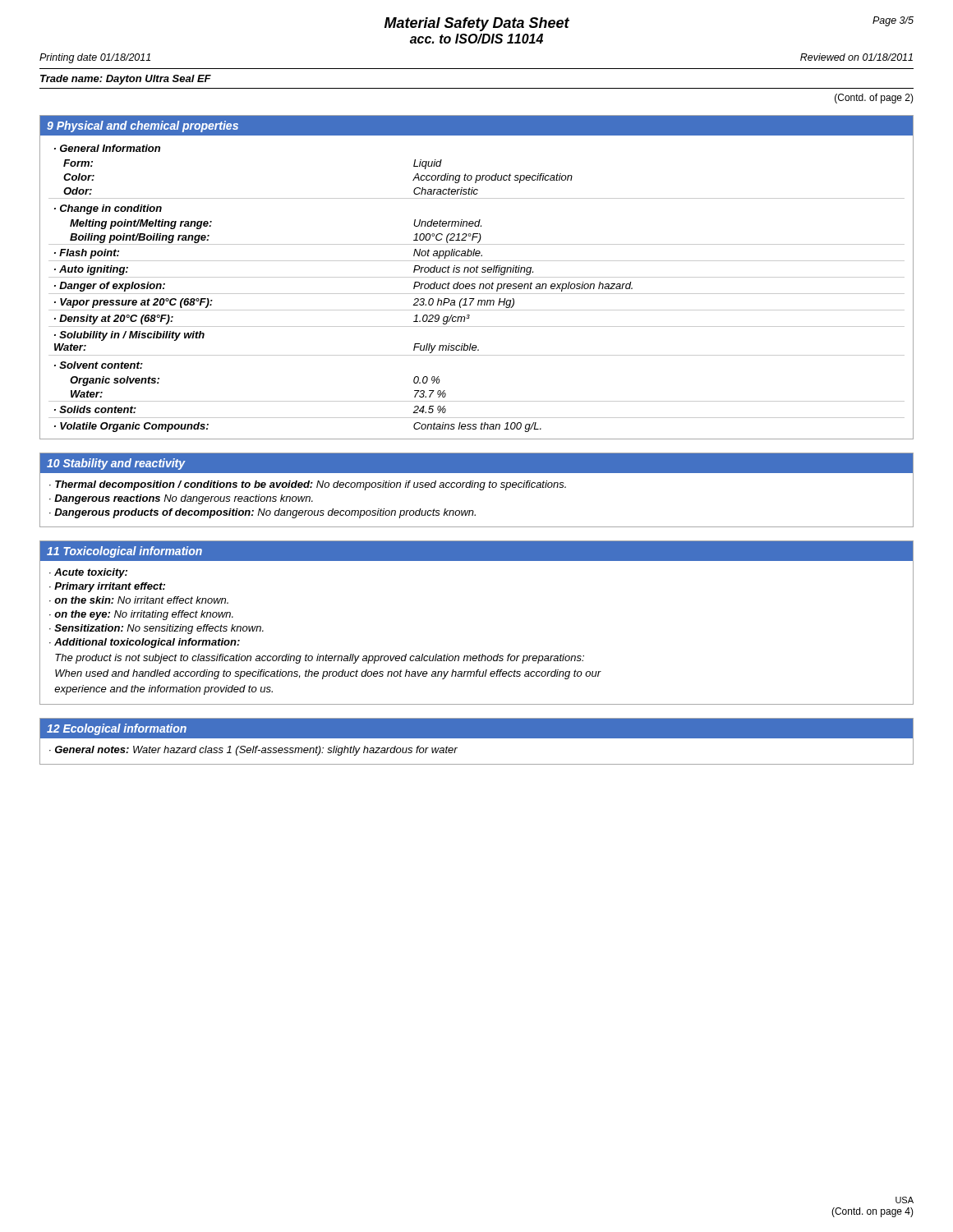Locate the text block starting "Material Safety Data Sheet"
953x1232 pixels.
476,31
